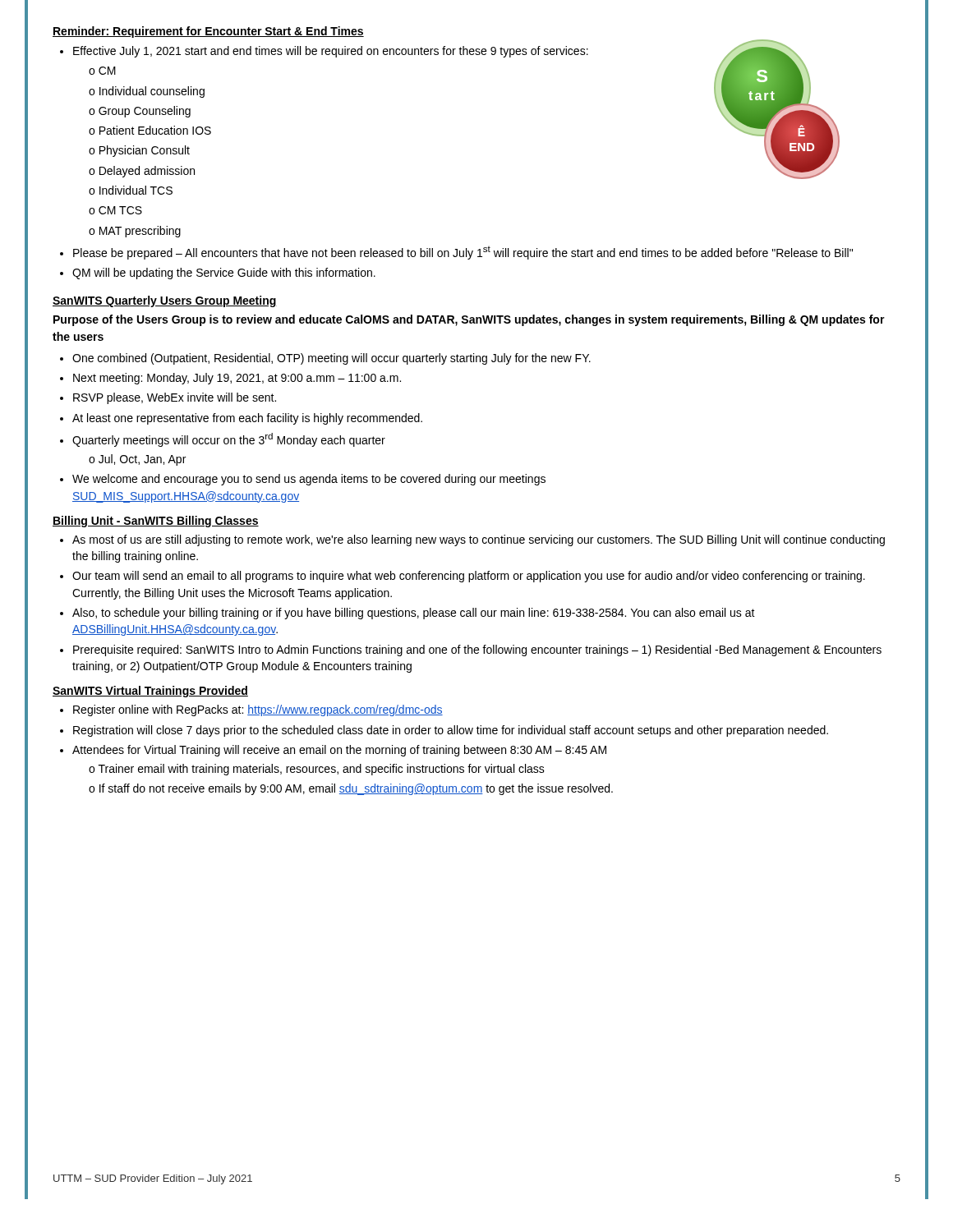
Task: Where is the passage that starts "At least one"?
Action: (248, 418)
